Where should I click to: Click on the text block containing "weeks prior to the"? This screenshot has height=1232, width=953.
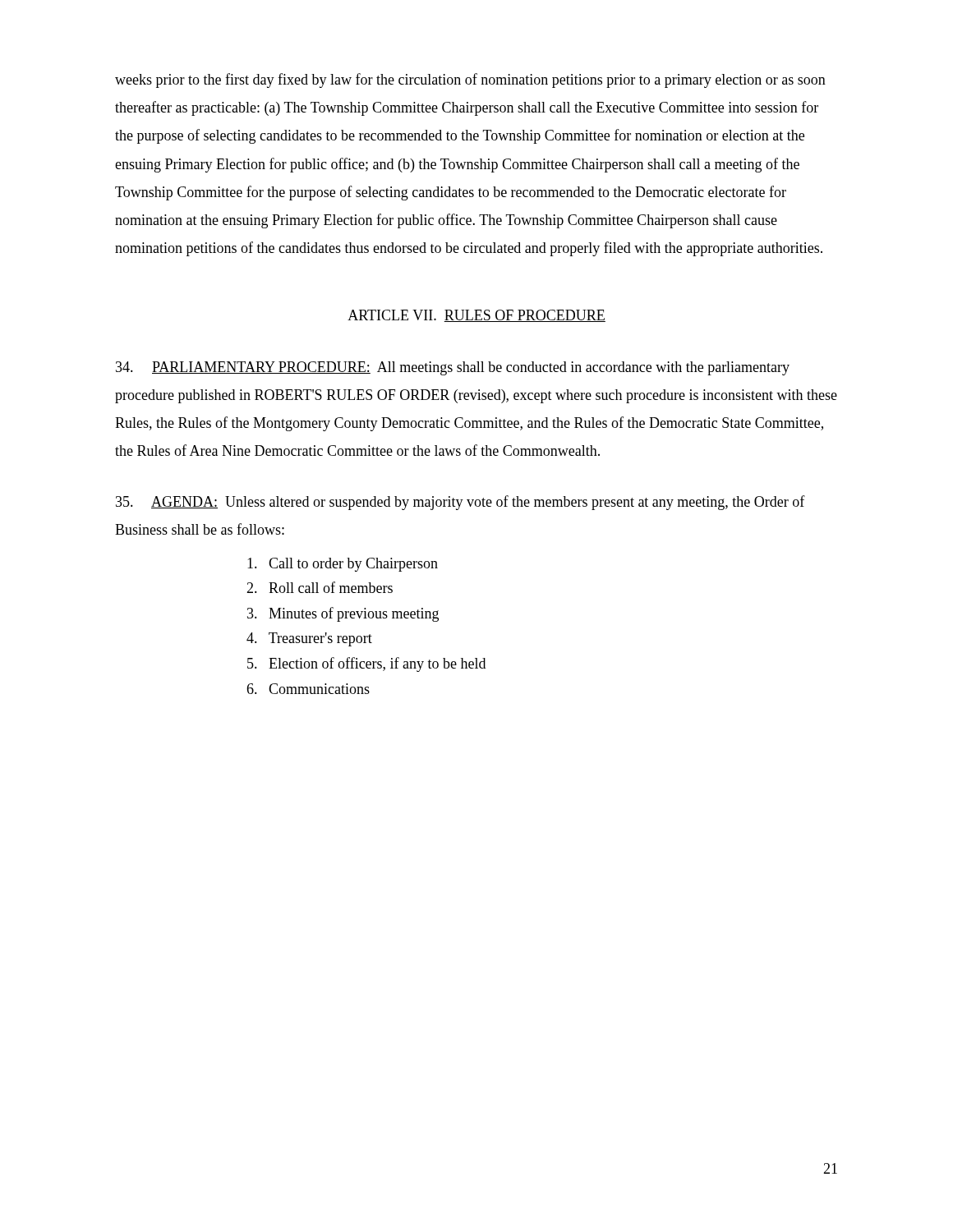tap(470, 164)
